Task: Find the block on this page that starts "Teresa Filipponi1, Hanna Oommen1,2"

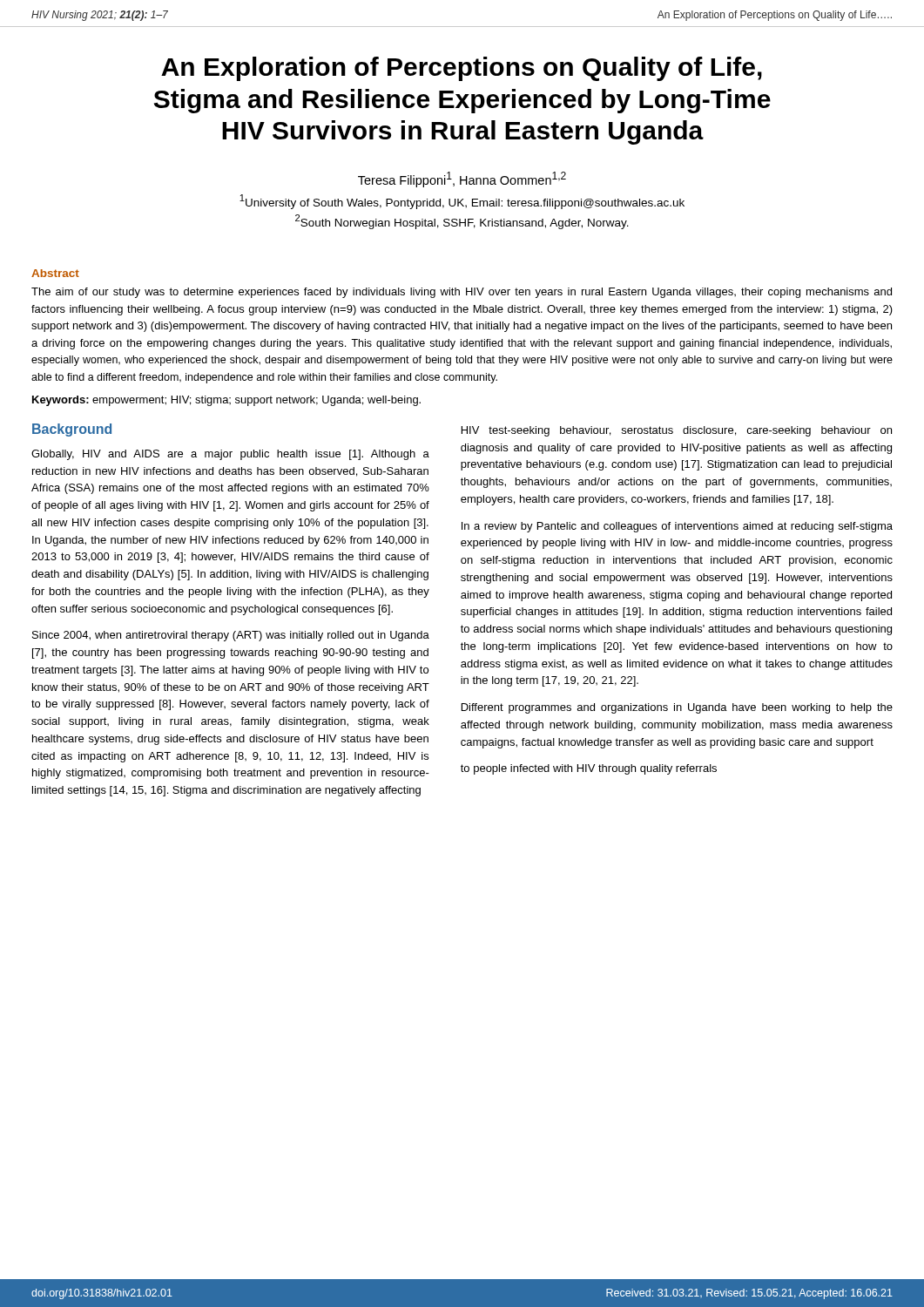Action: (x=462, y=201)
